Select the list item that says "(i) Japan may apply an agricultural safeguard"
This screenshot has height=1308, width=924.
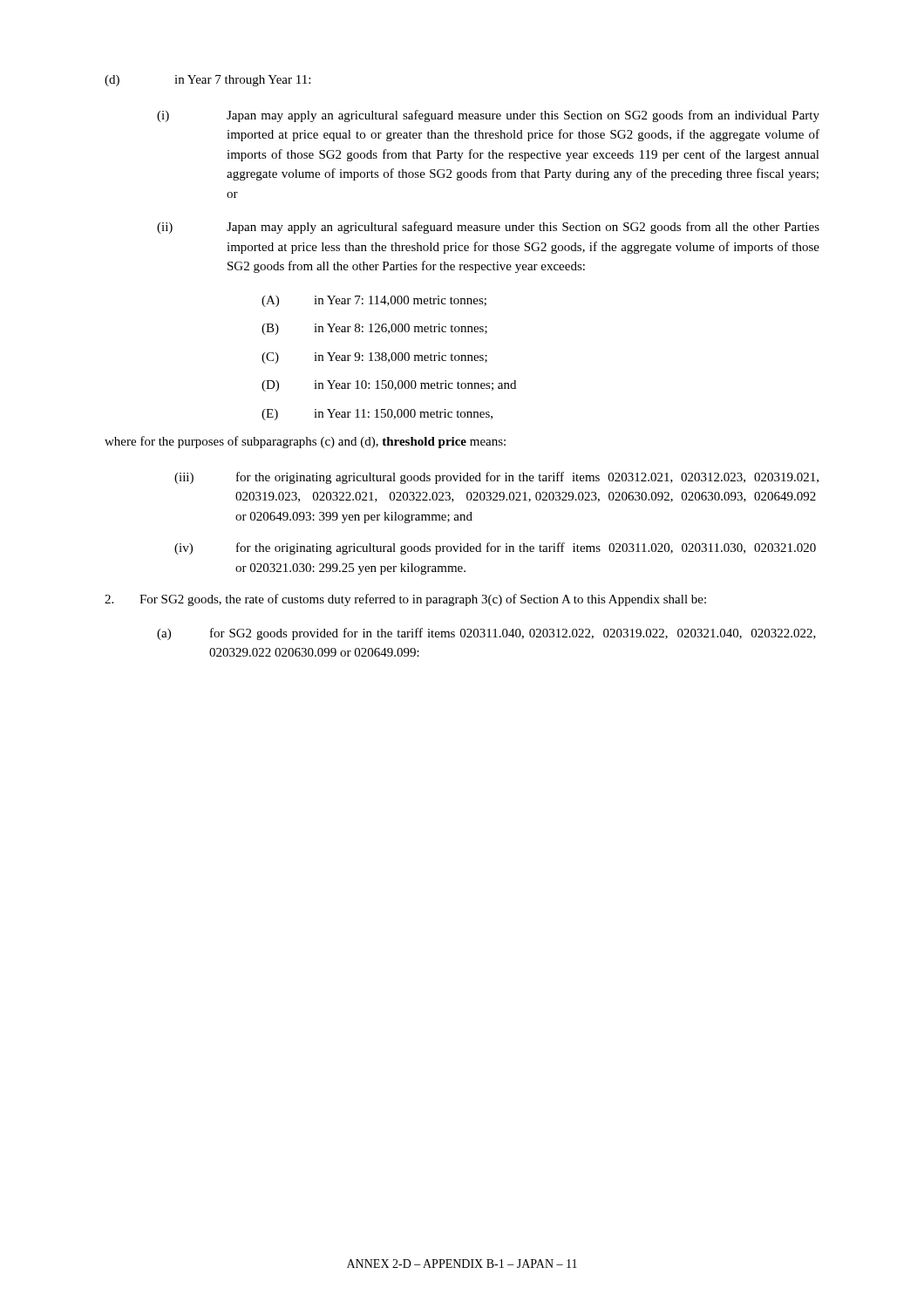click(488, 154)
